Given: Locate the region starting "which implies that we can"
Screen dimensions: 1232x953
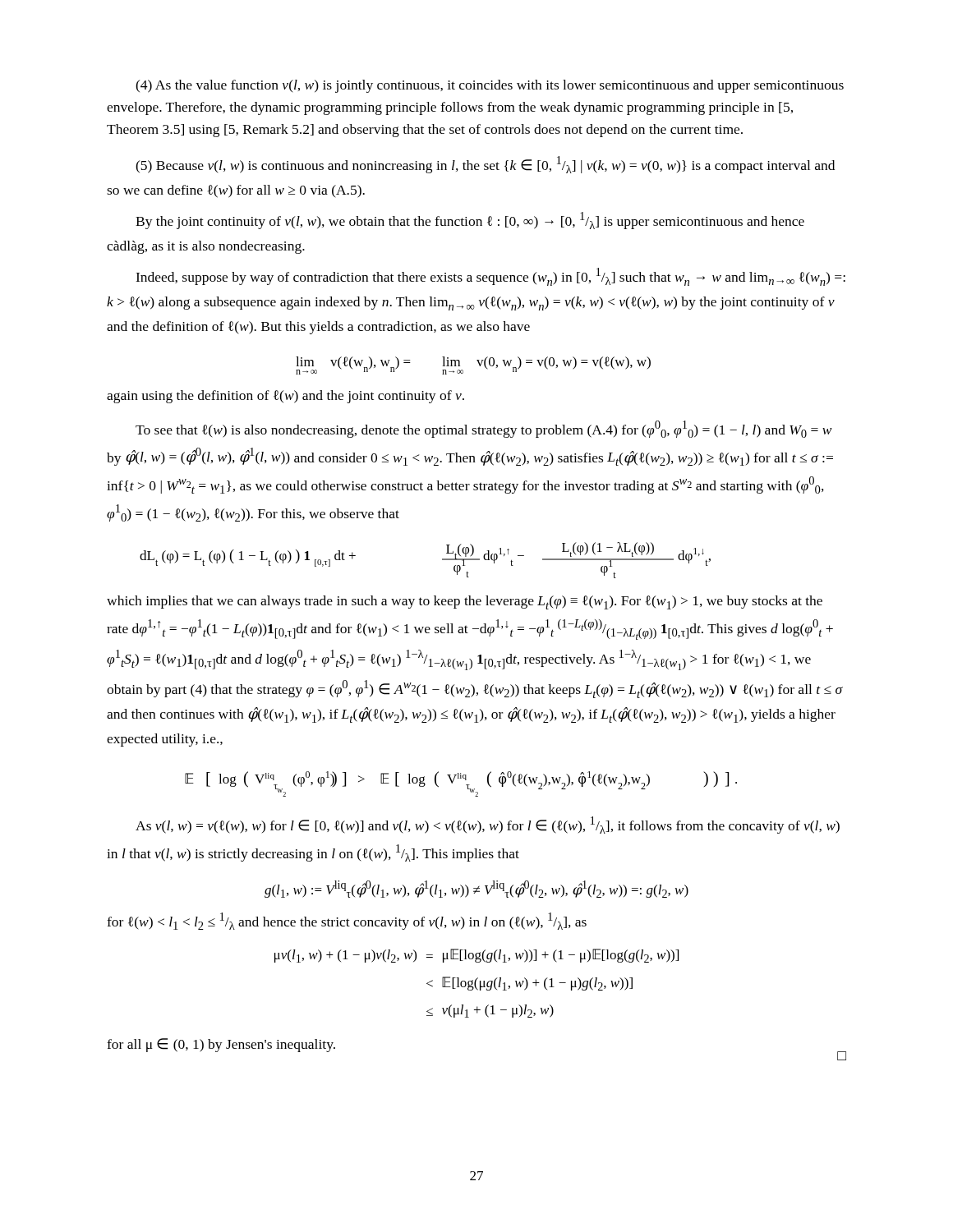Looking at the screenshot, I should coord(476,670).
